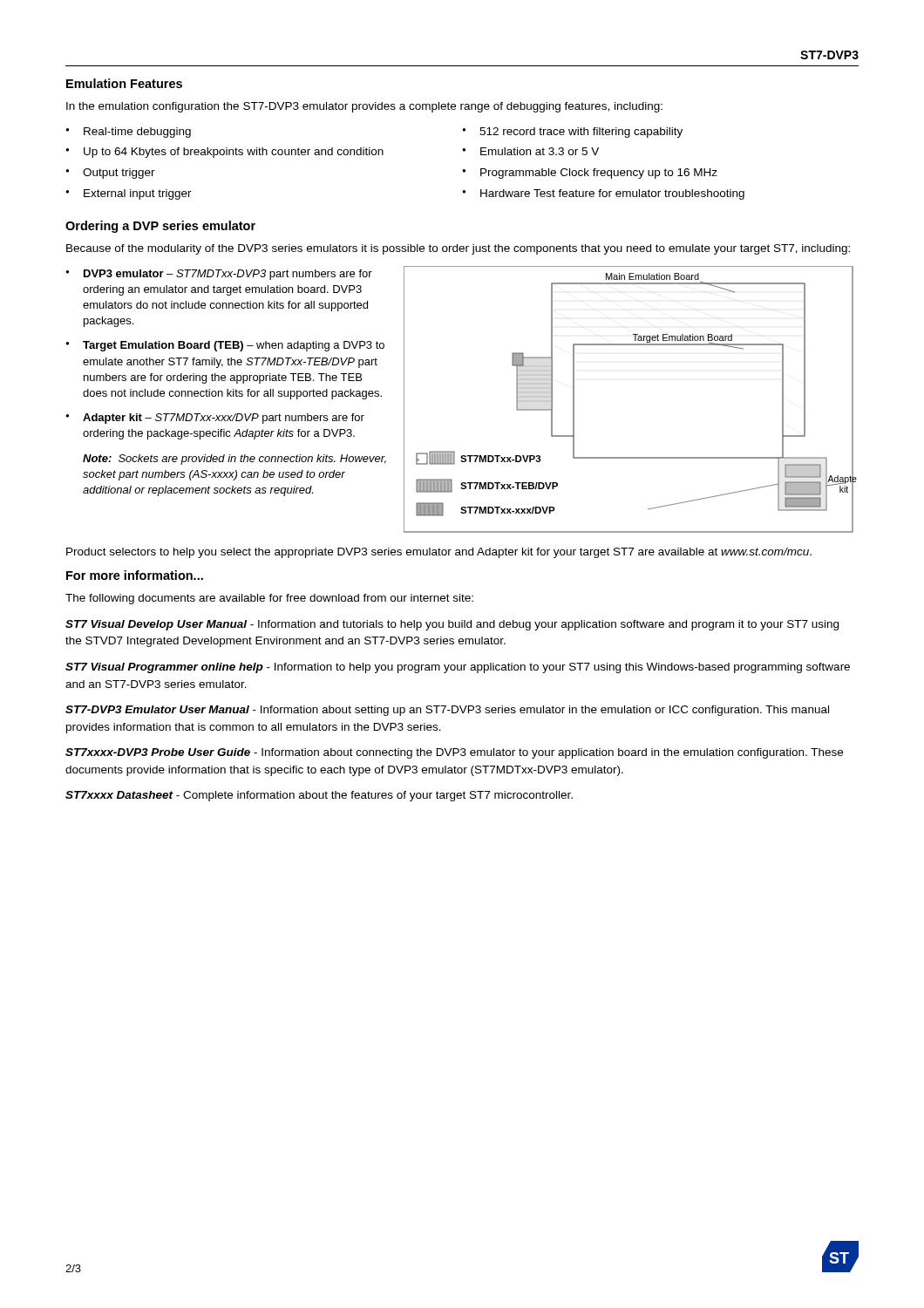Click the passage that begins "DVP3 emulator – ST7MDTxx-DVP3 part numbers"
The width and height of the screenshot is (924, 1308).
[227, 297]
